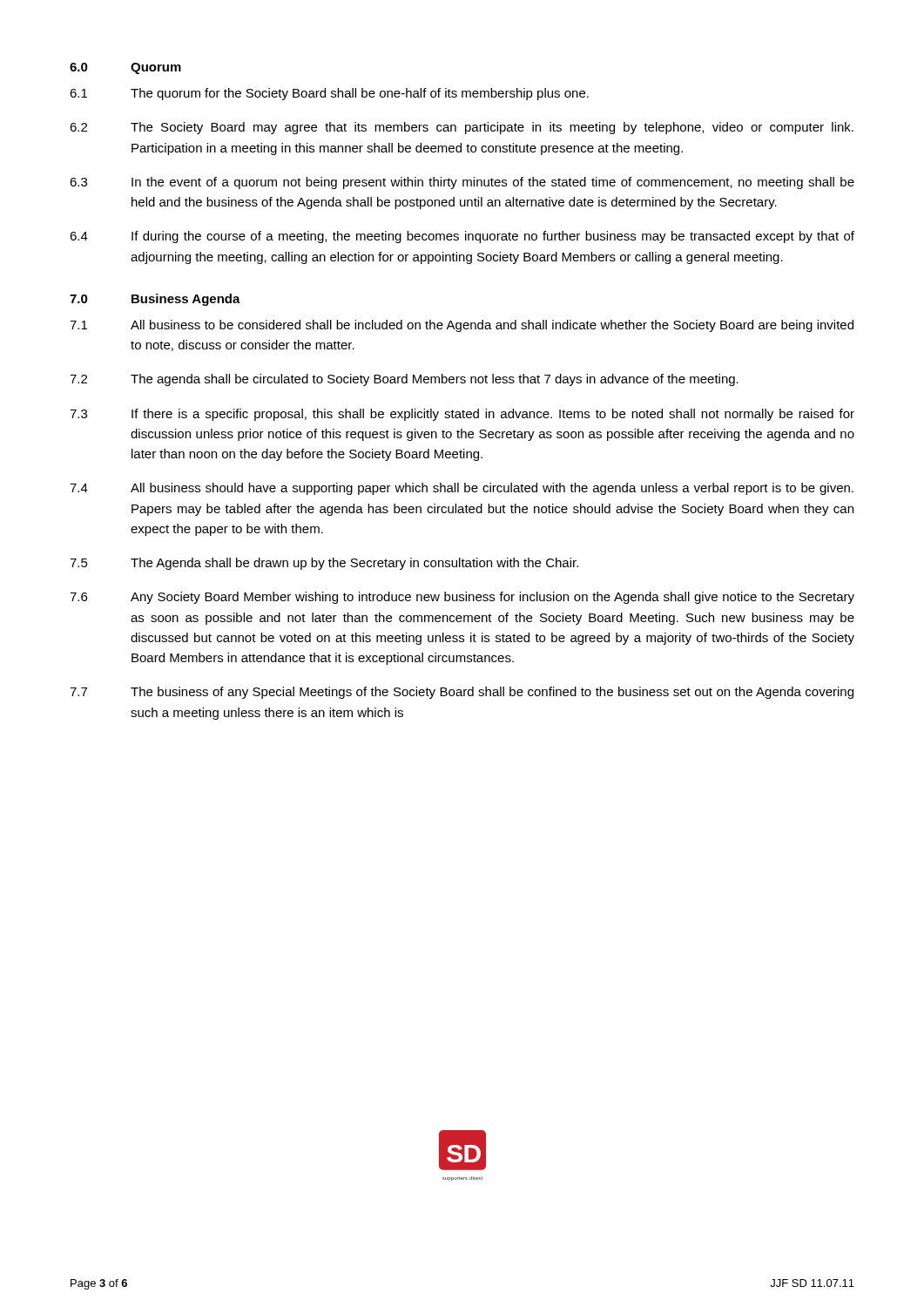Click the passage that begins "7.4 All business should have a supporting"
Screen dimensions: 1307x924
click(x=462, y=508)
